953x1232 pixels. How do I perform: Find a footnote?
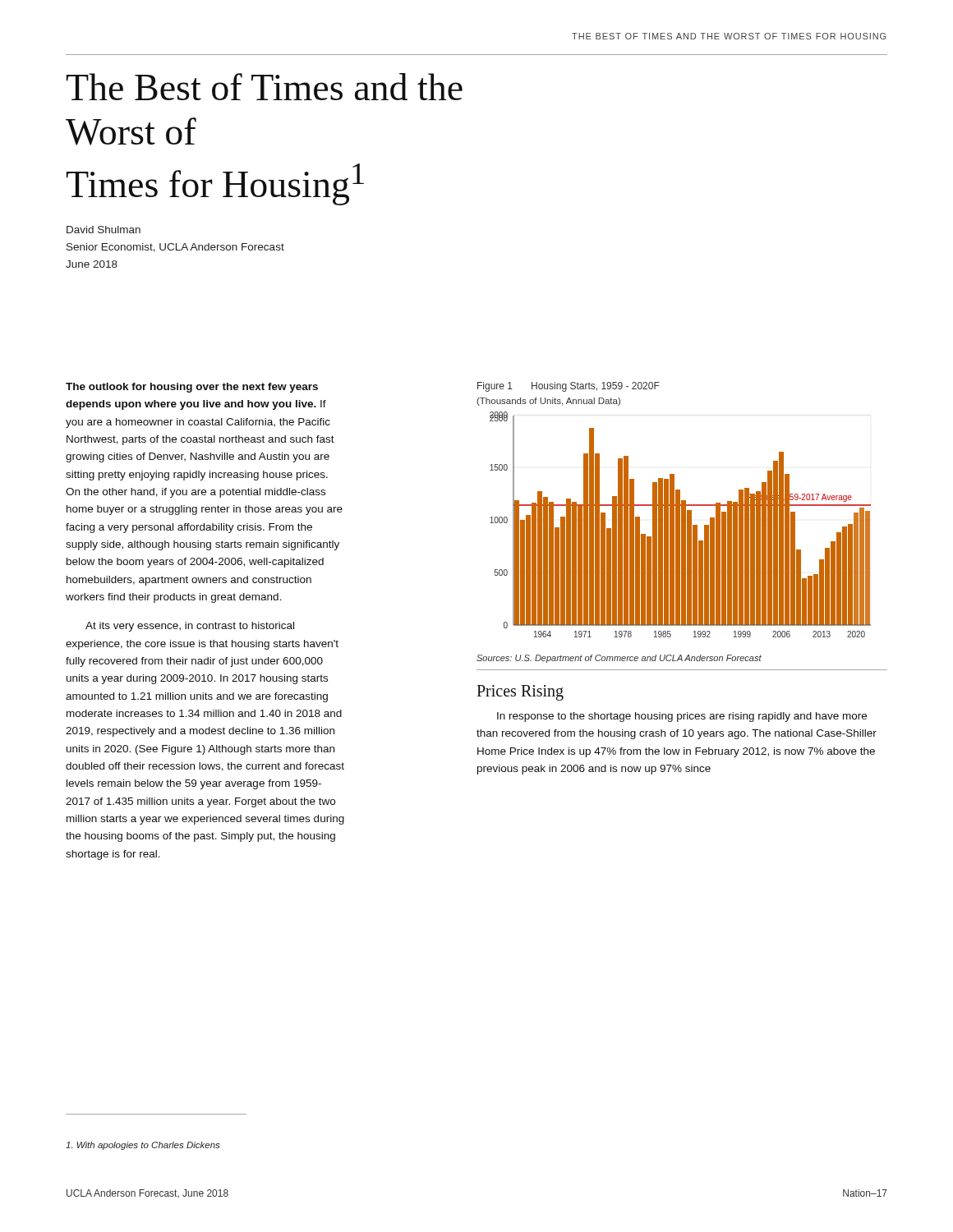(x=143, y=1145)
